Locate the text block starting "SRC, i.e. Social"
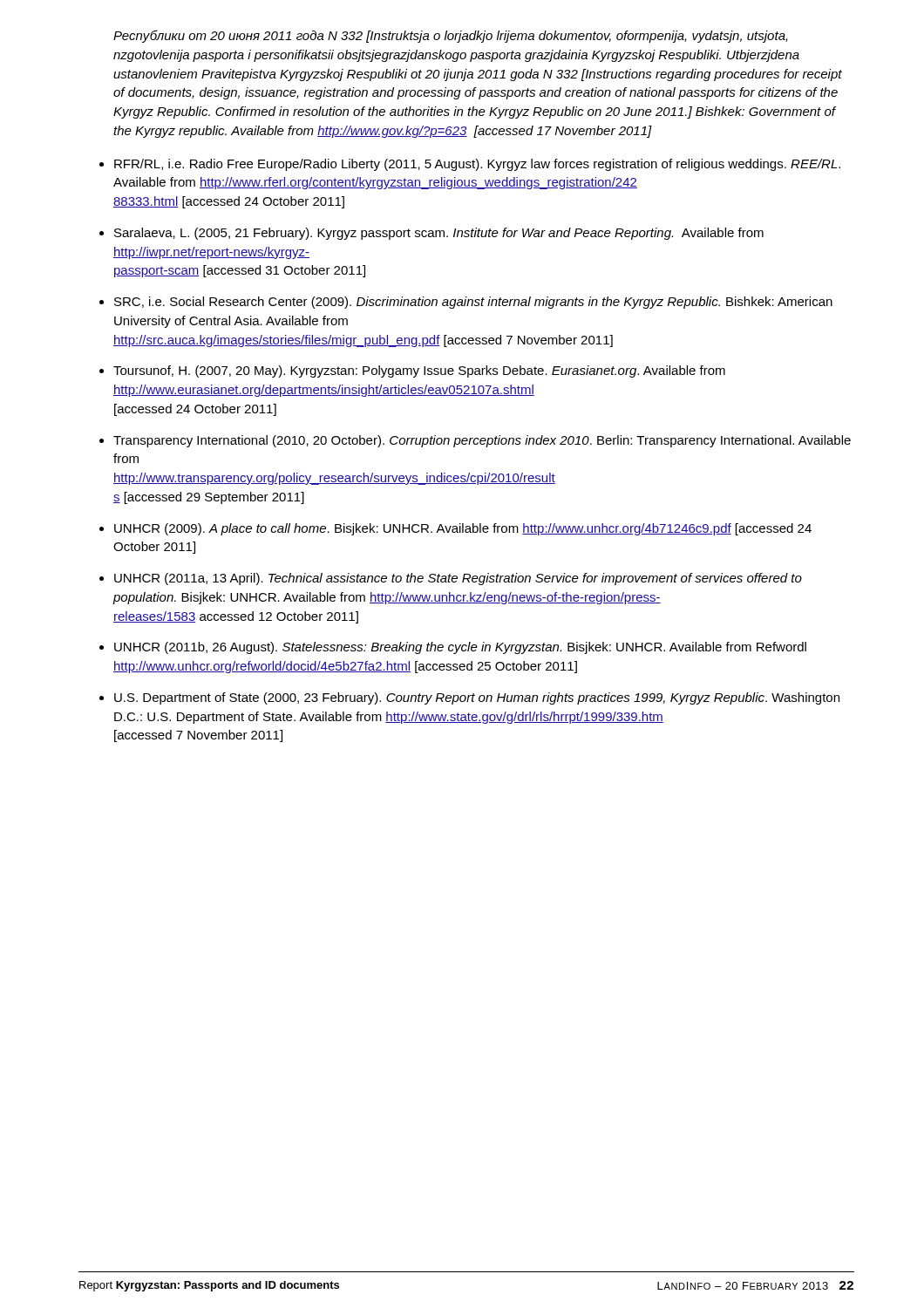Viewport: 924px width, 1308px height. [473, 303]
